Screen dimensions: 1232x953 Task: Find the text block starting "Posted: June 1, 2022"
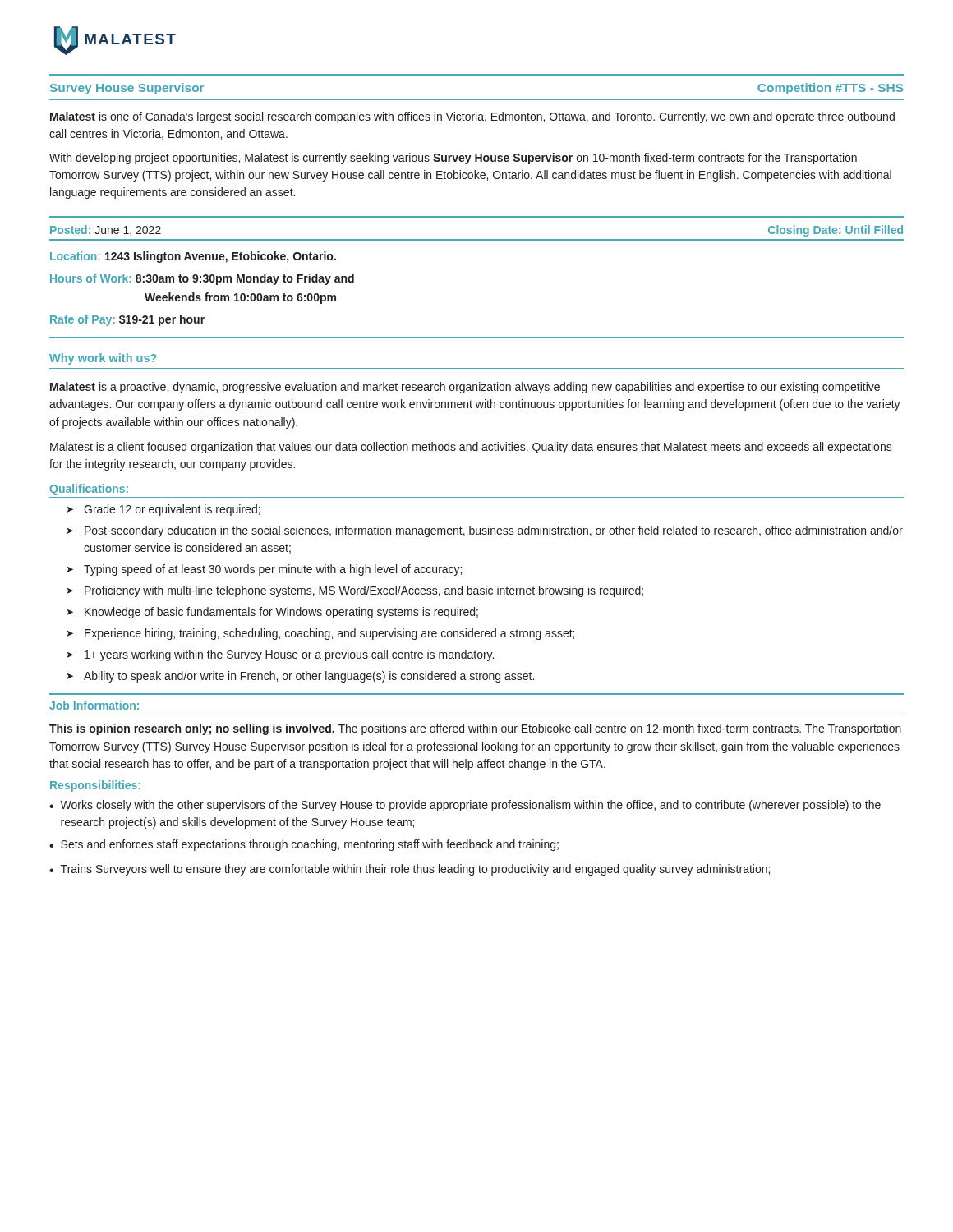tap(105, 230)
